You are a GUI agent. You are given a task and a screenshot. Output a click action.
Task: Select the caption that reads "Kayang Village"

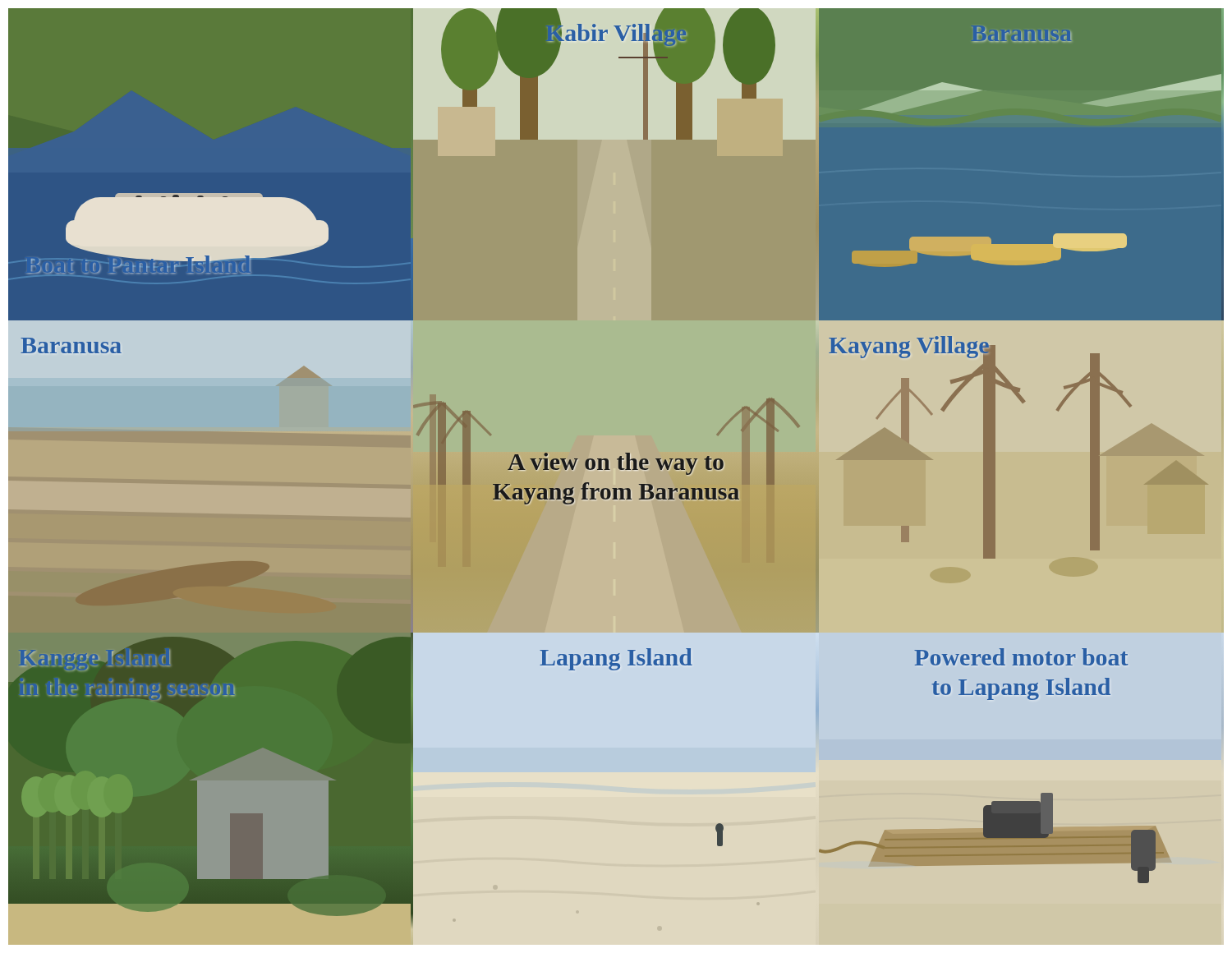(x=909, y=345)
